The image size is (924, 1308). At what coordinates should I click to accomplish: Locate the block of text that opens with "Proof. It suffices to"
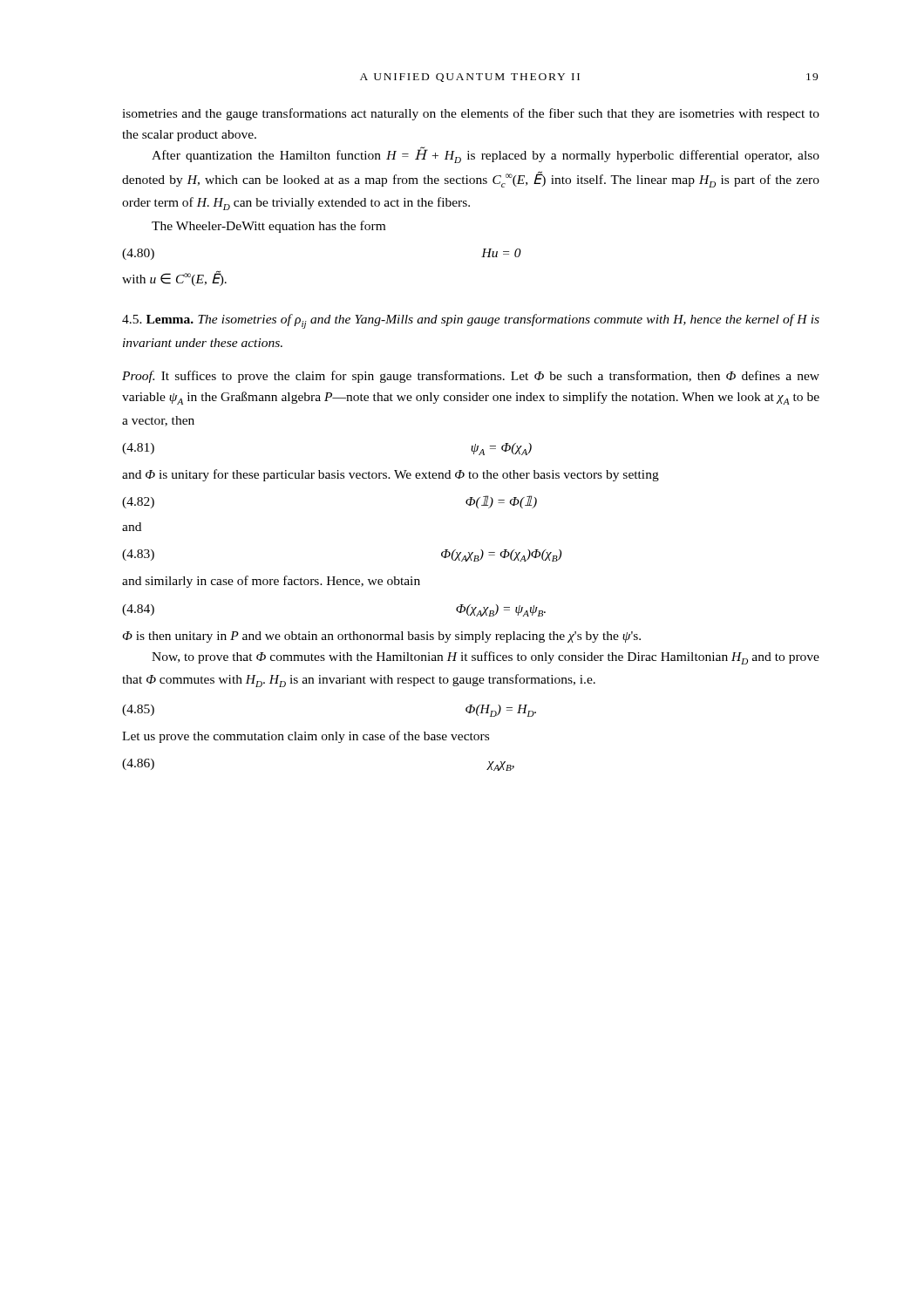tap(471, 398)
